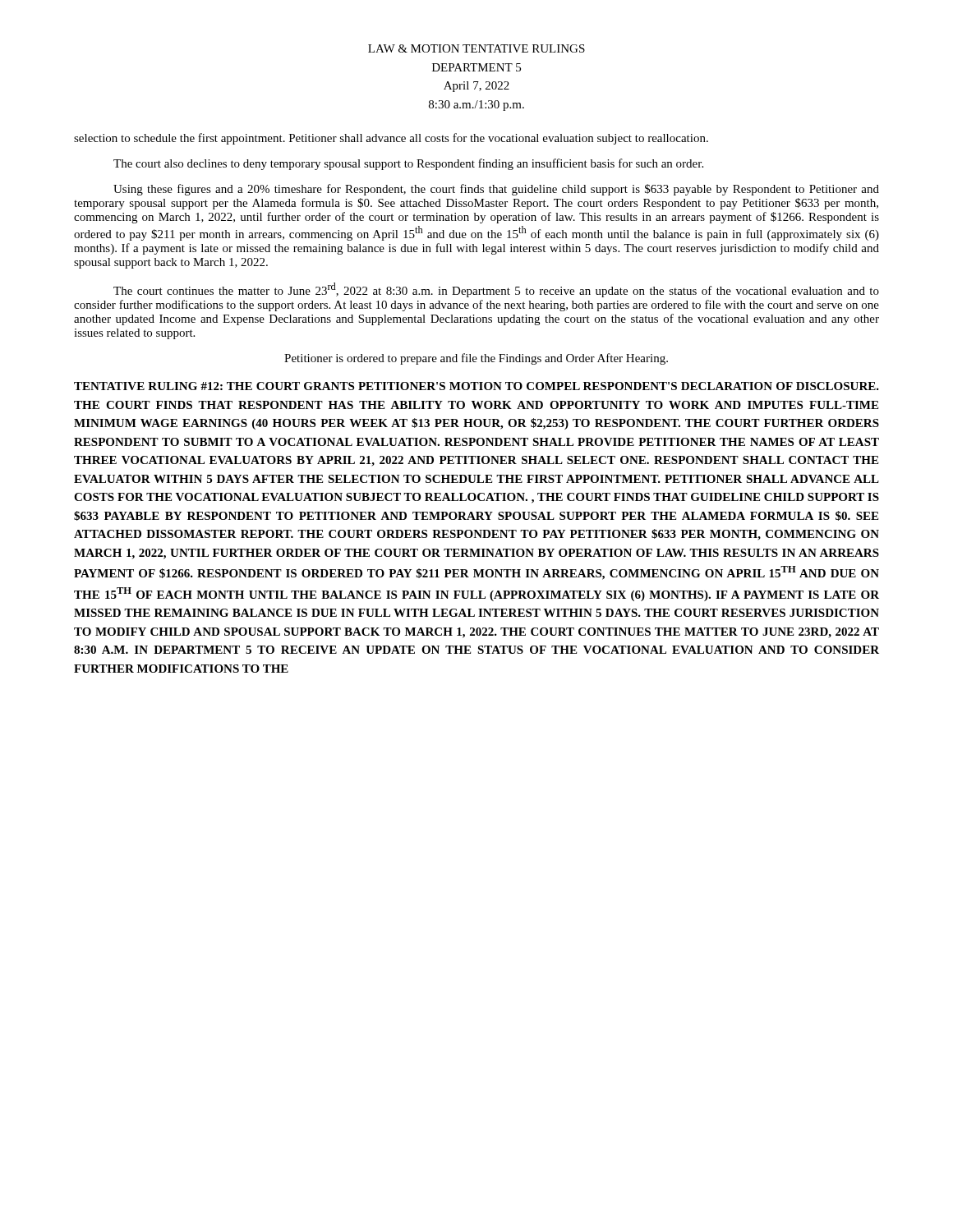953x1232 pixels.
Task: Point to the text block starting "selection to schedule the first appointment. Petitioner shall"
Action: point(391,138)
